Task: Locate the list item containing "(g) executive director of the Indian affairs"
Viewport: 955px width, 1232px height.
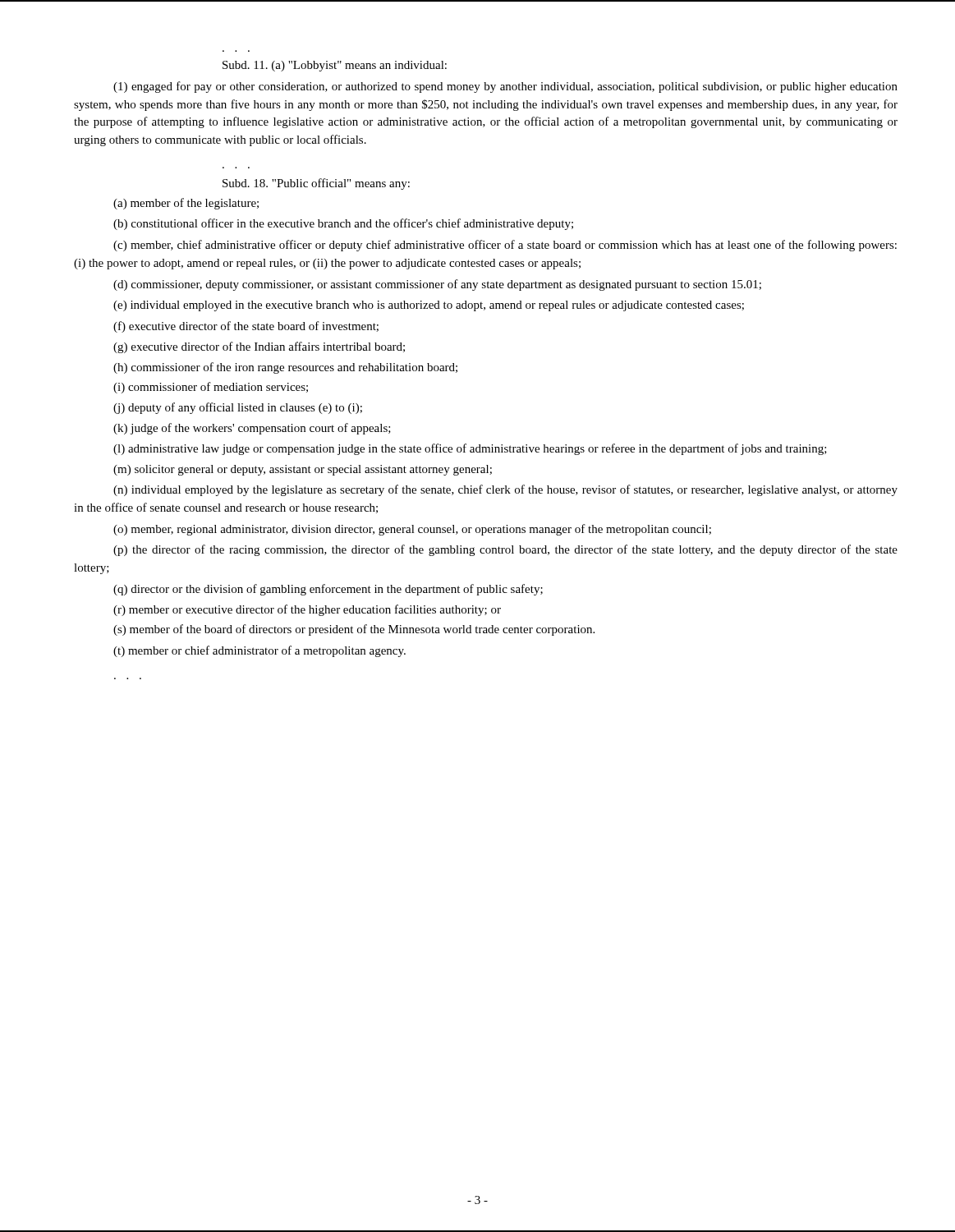Action: pos(260,346)
